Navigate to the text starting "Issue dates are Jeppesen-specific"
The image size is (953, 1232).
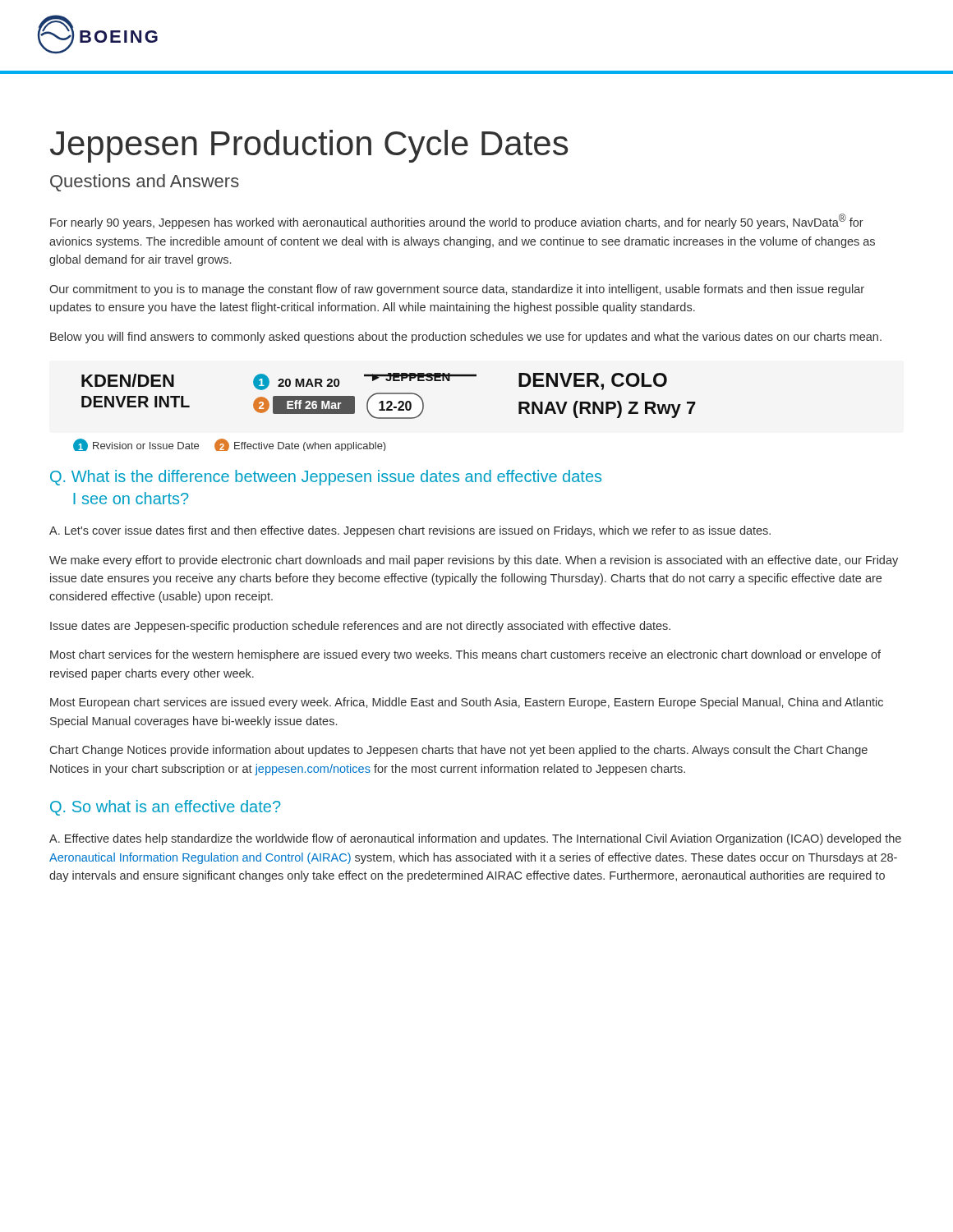click(360, 626)
